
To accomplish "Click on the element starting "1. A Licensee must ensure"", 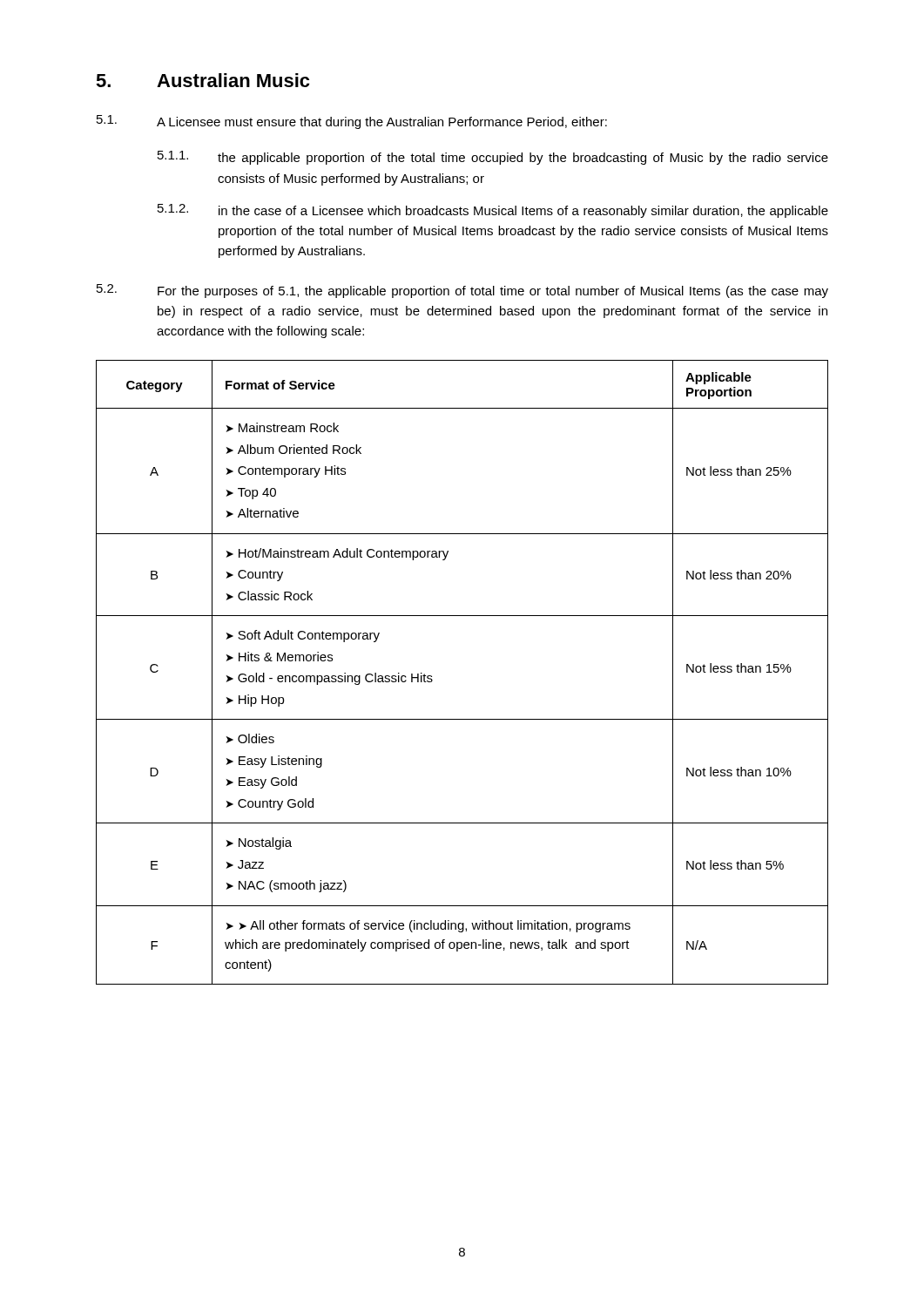I will pyautogui.click(x=462, y=122).
